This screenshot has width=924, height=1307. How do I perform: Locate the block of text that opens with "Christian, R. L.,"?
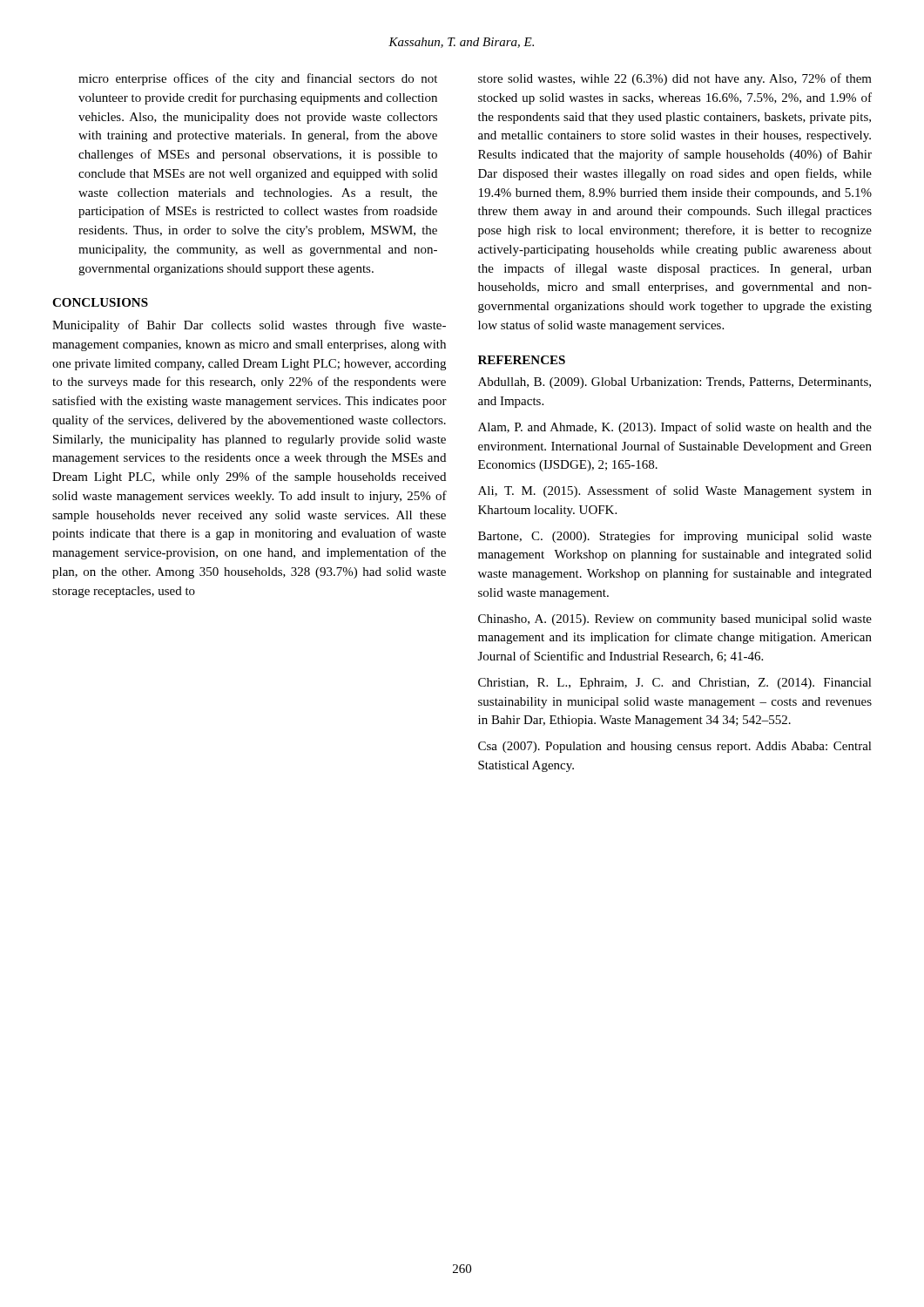click(x=675, y=702)
